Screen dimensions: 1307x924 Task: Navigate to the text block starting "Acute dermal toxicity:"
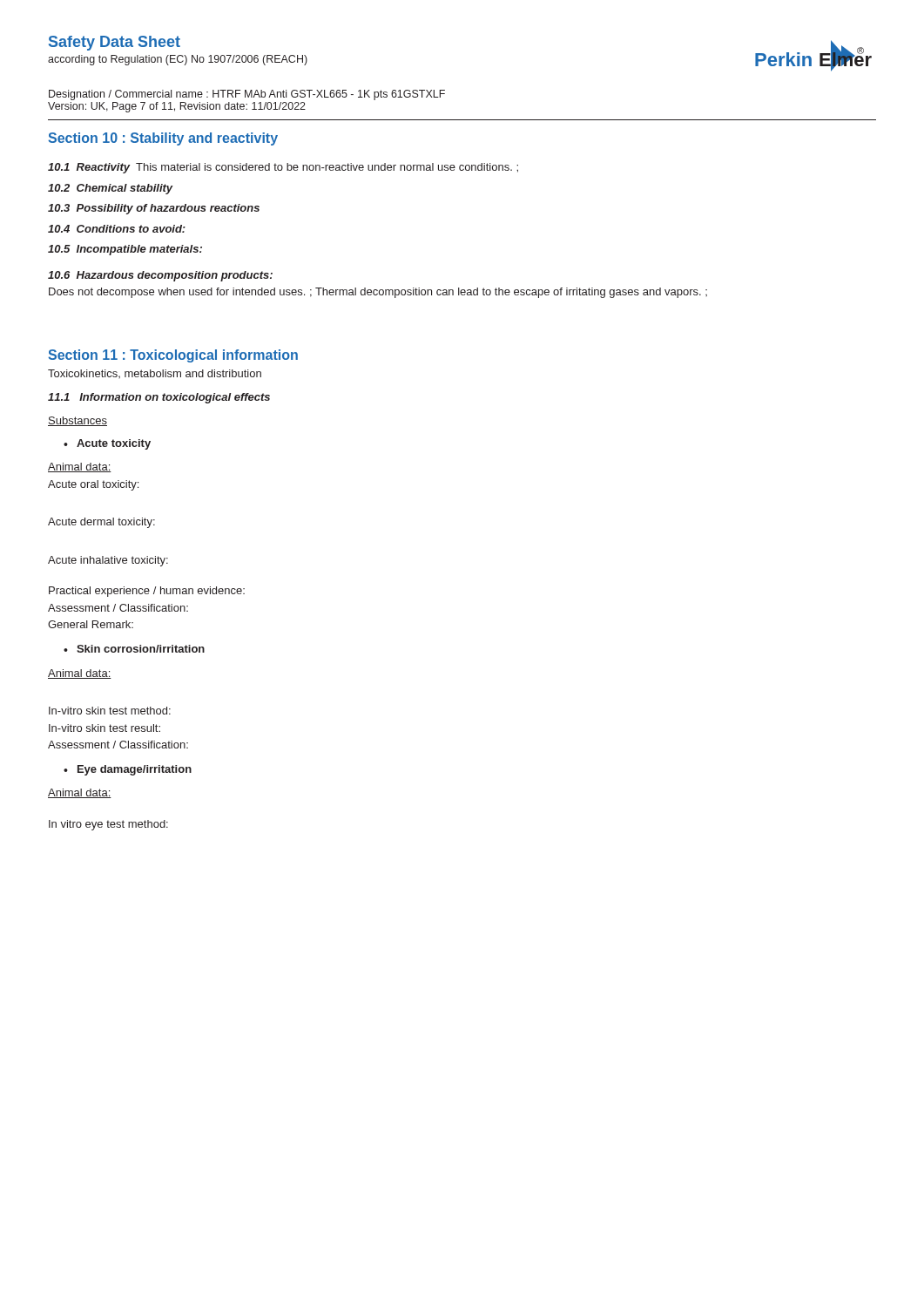102,522
